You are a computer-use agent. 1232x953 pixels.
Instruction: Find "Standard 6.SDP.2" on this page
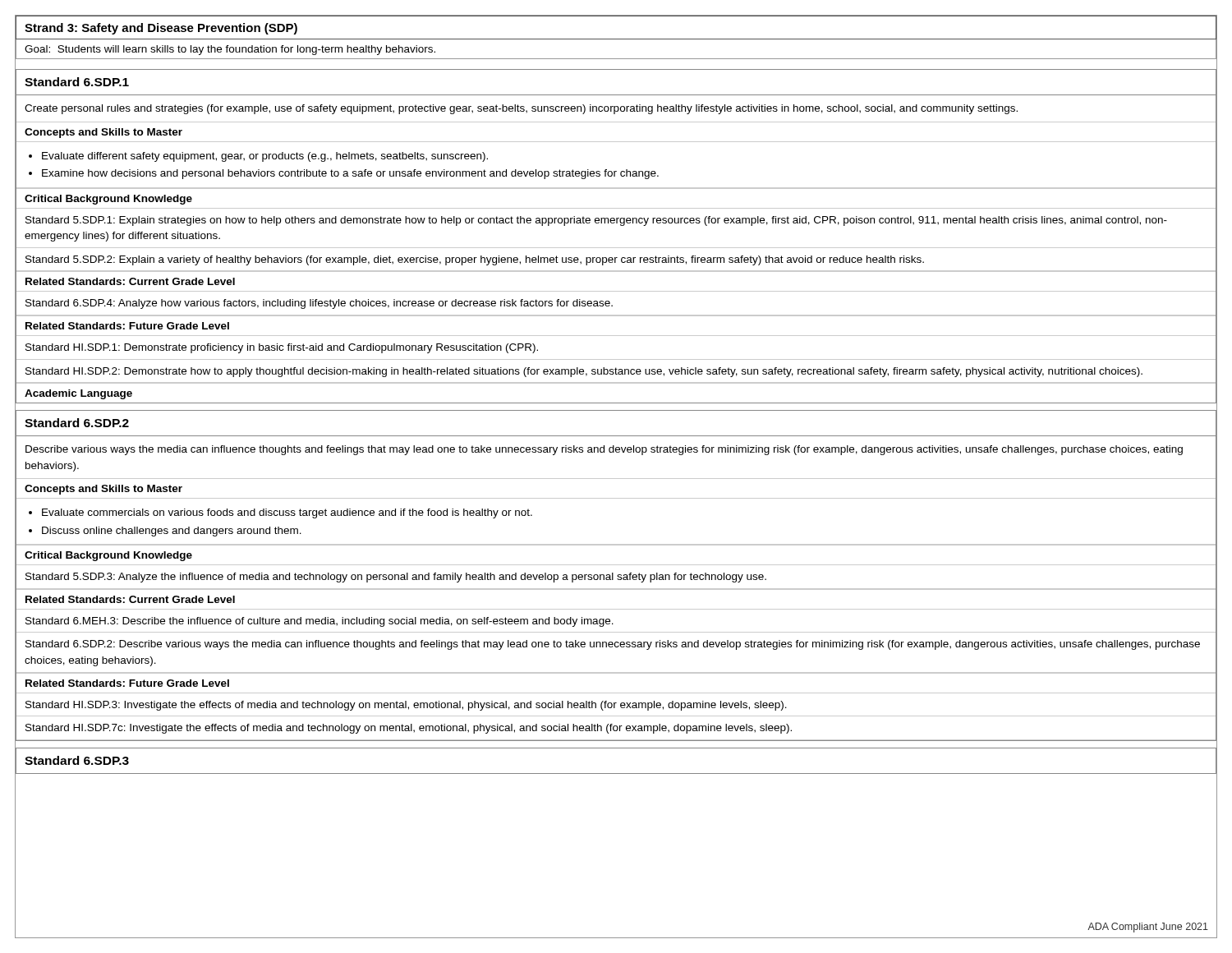coord(77,423)
